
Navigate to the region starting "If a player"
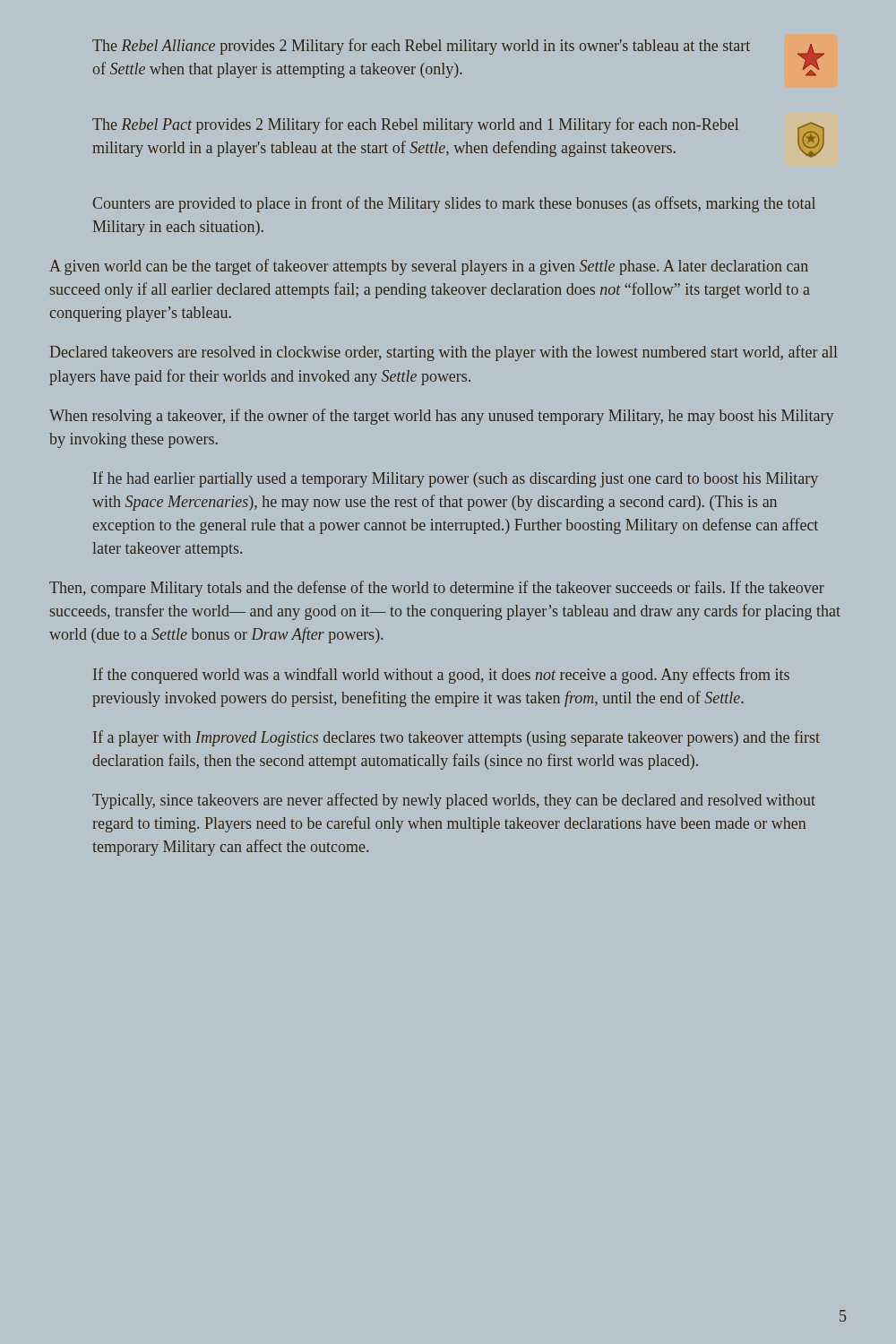click(456, 749)
